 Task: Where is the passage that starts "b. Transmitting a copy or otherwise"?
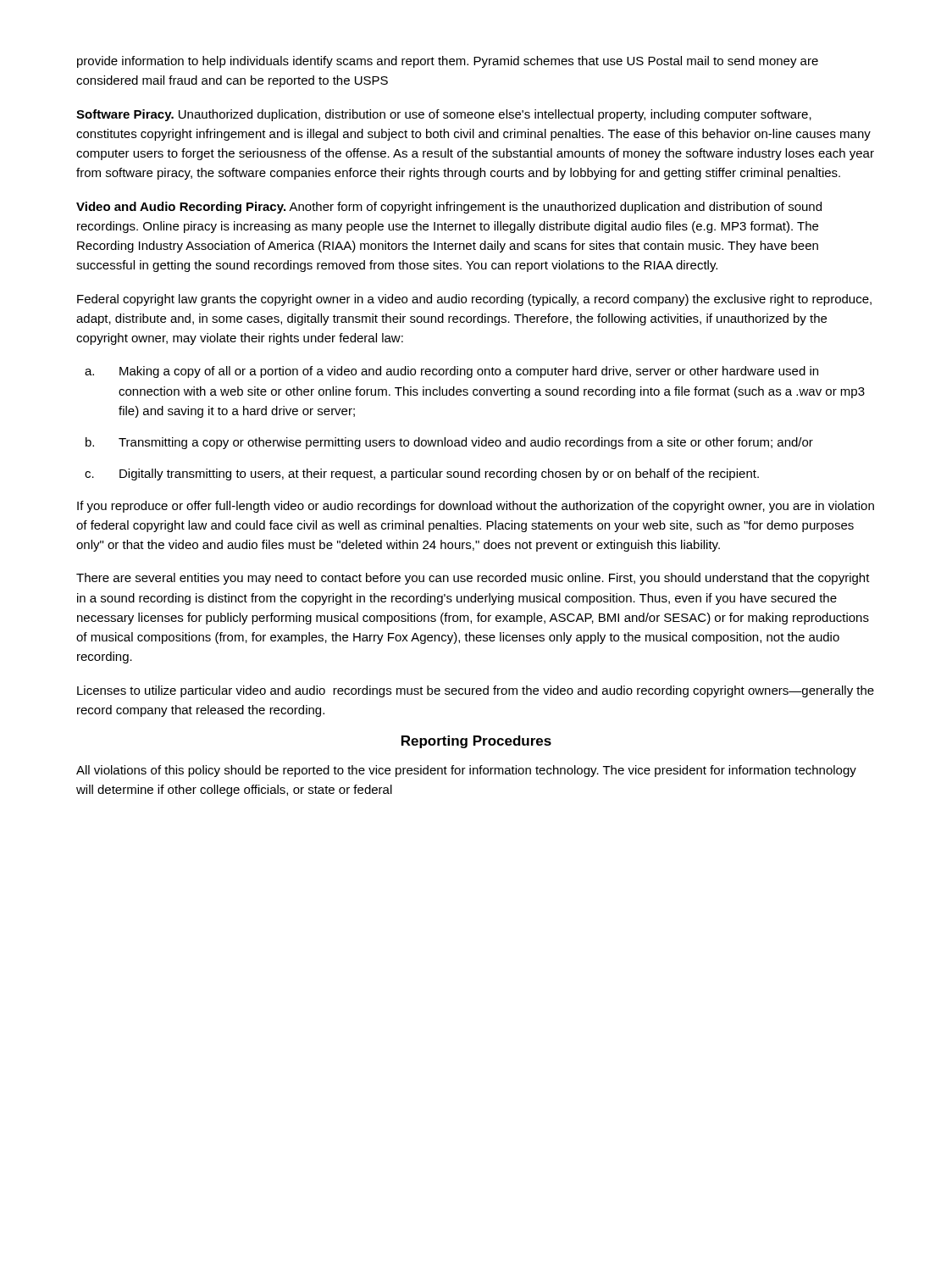(x=476, y=442)
